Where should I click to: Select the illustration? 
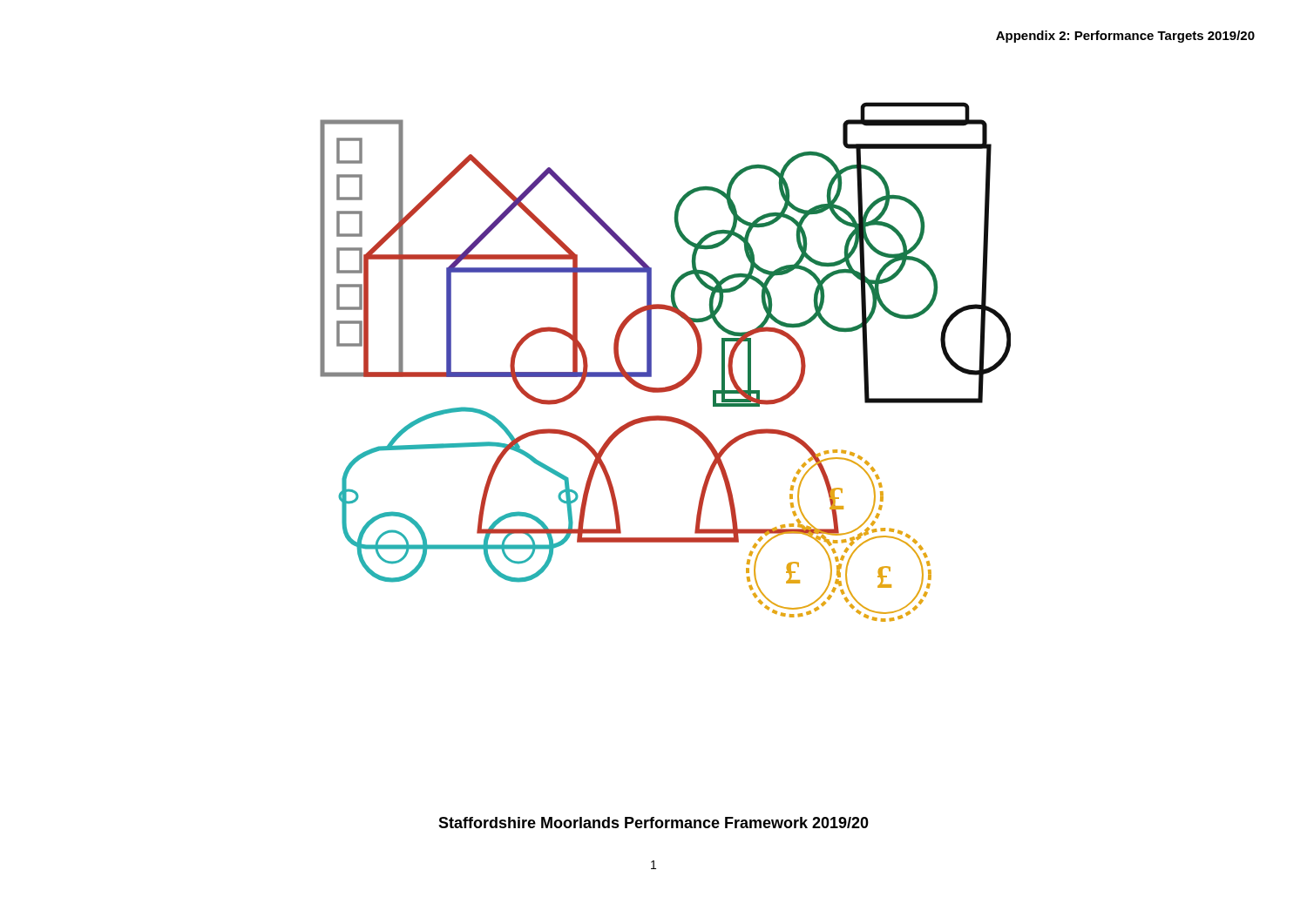coord(654,366)
